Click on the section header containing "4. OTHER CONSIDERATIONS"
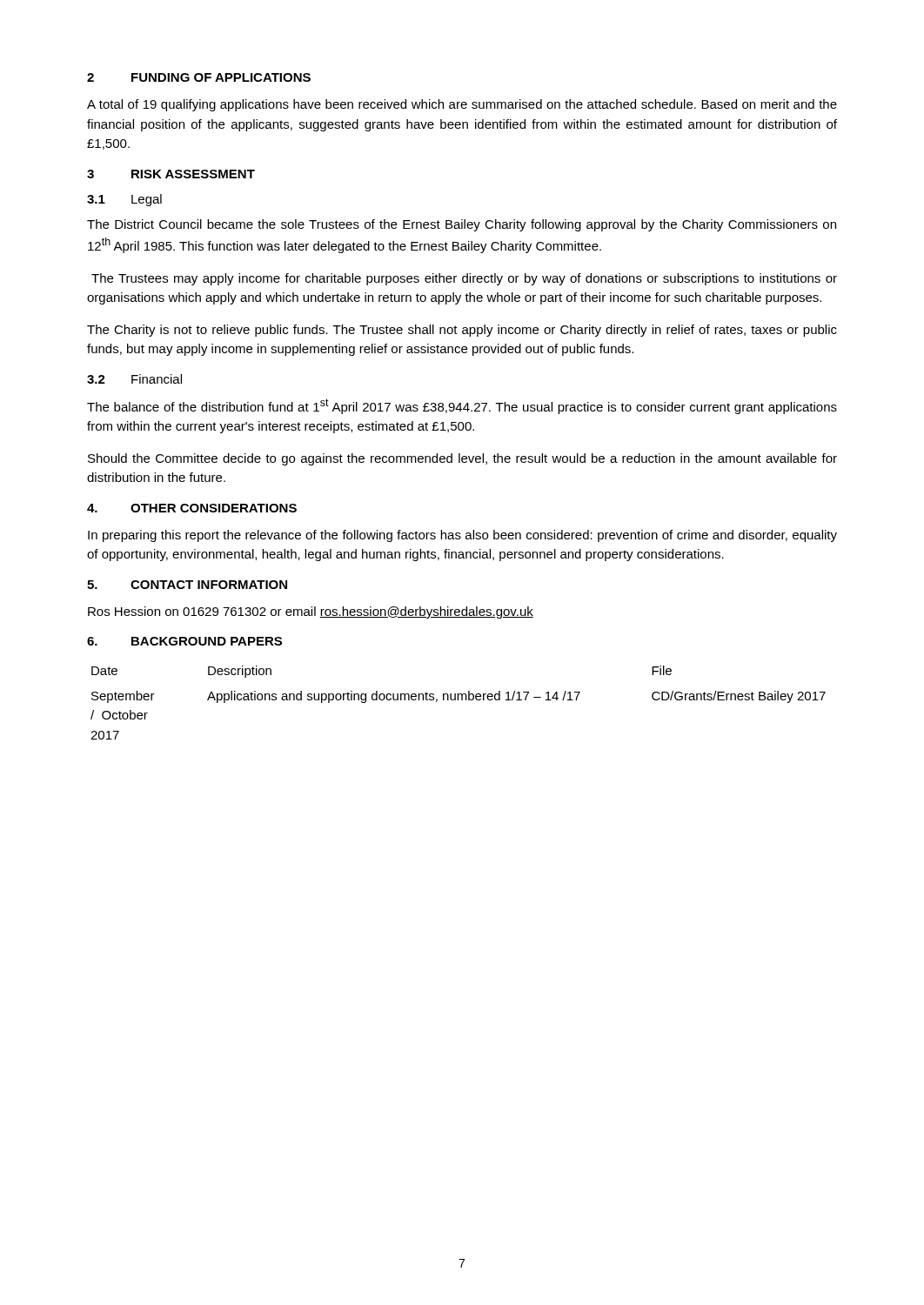 (192, 507)
